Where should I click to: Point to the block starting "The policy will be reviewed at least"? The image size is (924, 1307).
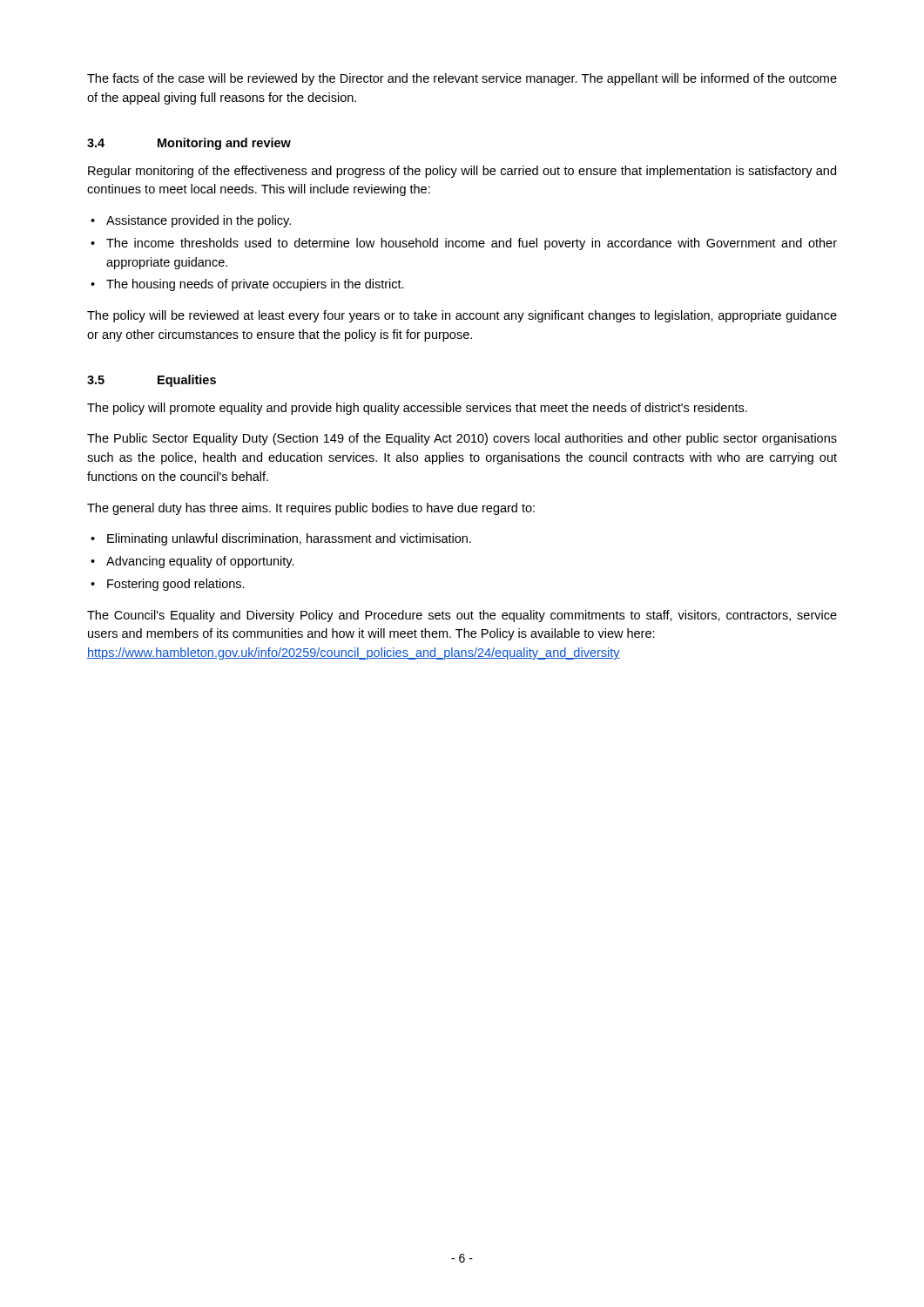(462, 326)
